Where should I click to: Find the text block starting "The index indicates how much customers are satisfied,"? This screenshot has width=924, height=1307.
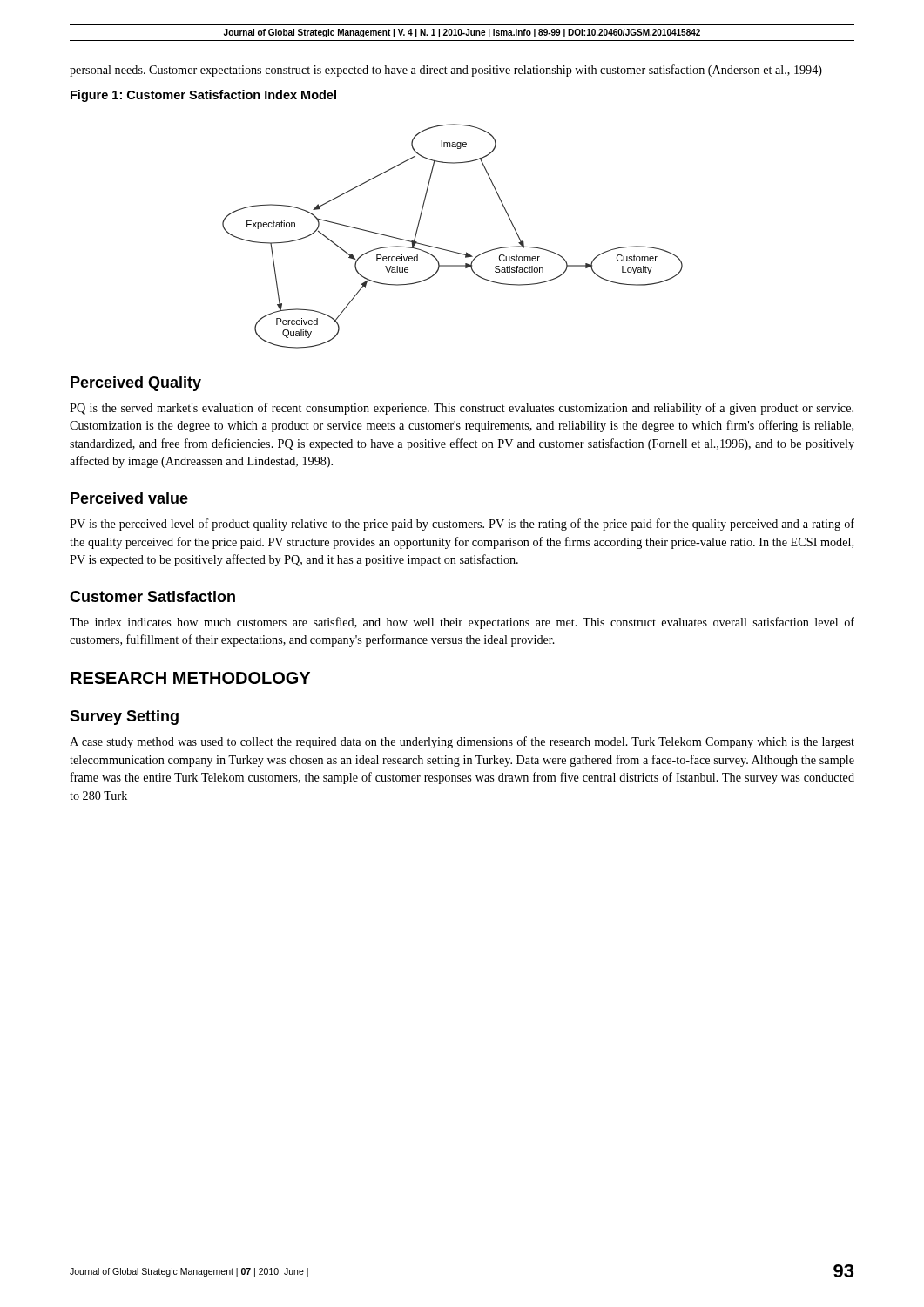coord(462,631)
